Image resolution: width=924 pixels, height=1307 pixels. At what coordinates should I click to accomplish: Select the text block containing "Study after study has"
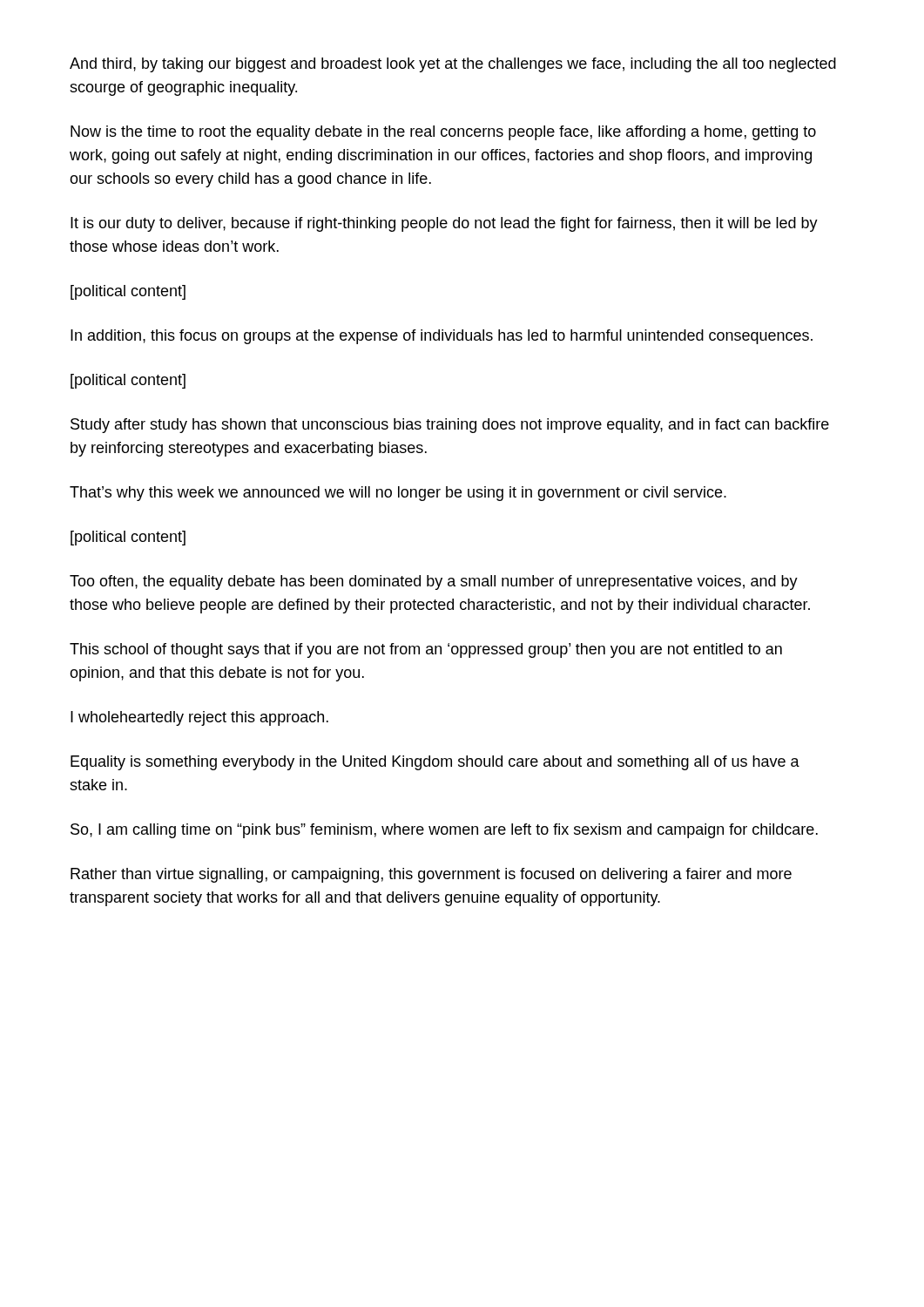pos(449,436)
